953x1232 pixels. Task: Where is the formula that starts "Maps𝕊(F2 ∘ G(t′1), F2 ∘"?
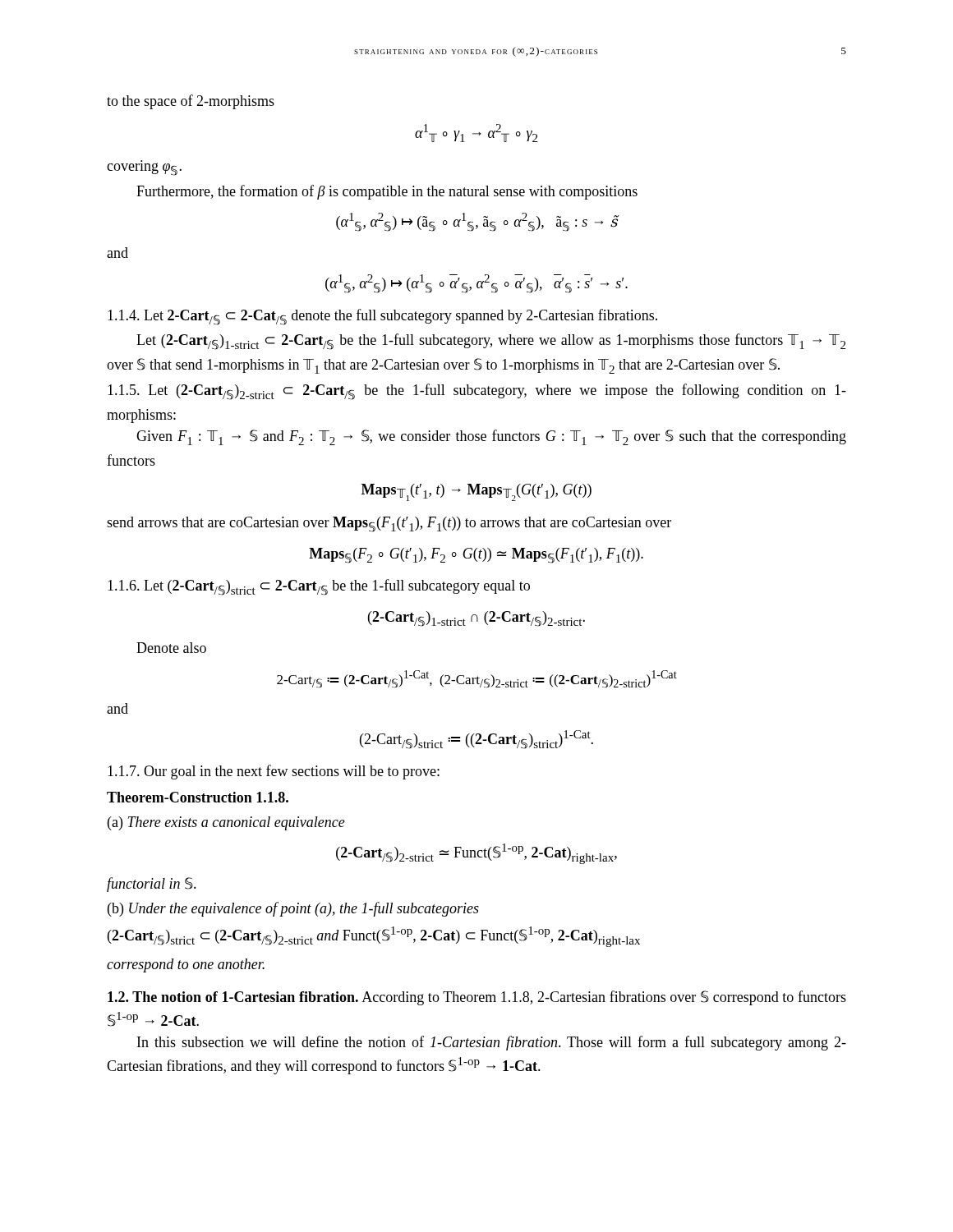(x=476, y=555)
